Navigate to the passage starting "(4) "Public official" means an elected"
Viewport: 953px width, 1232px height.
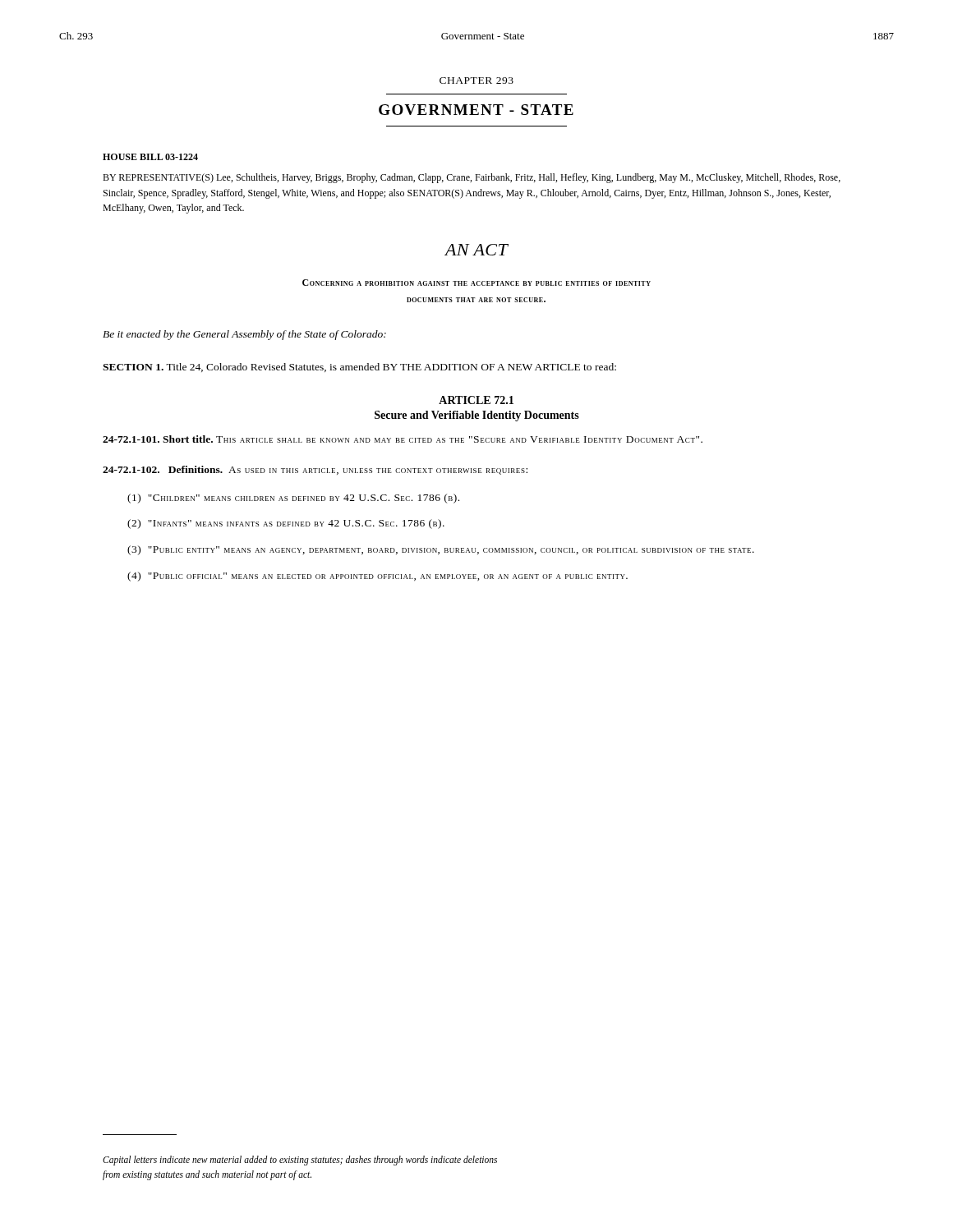click(x=378, y=575)
